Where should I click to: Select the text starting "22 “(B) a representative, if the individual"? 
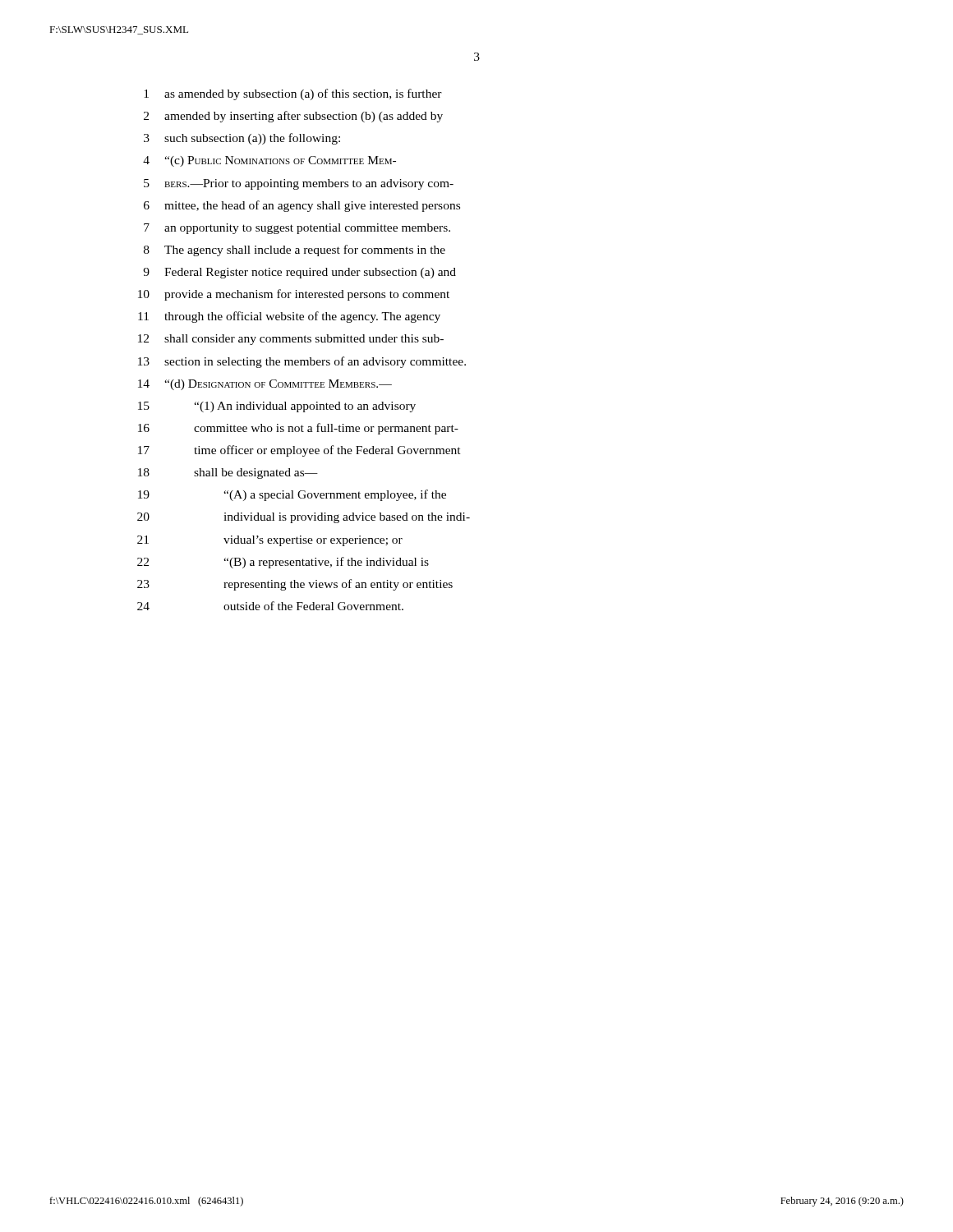coord(283,563)
